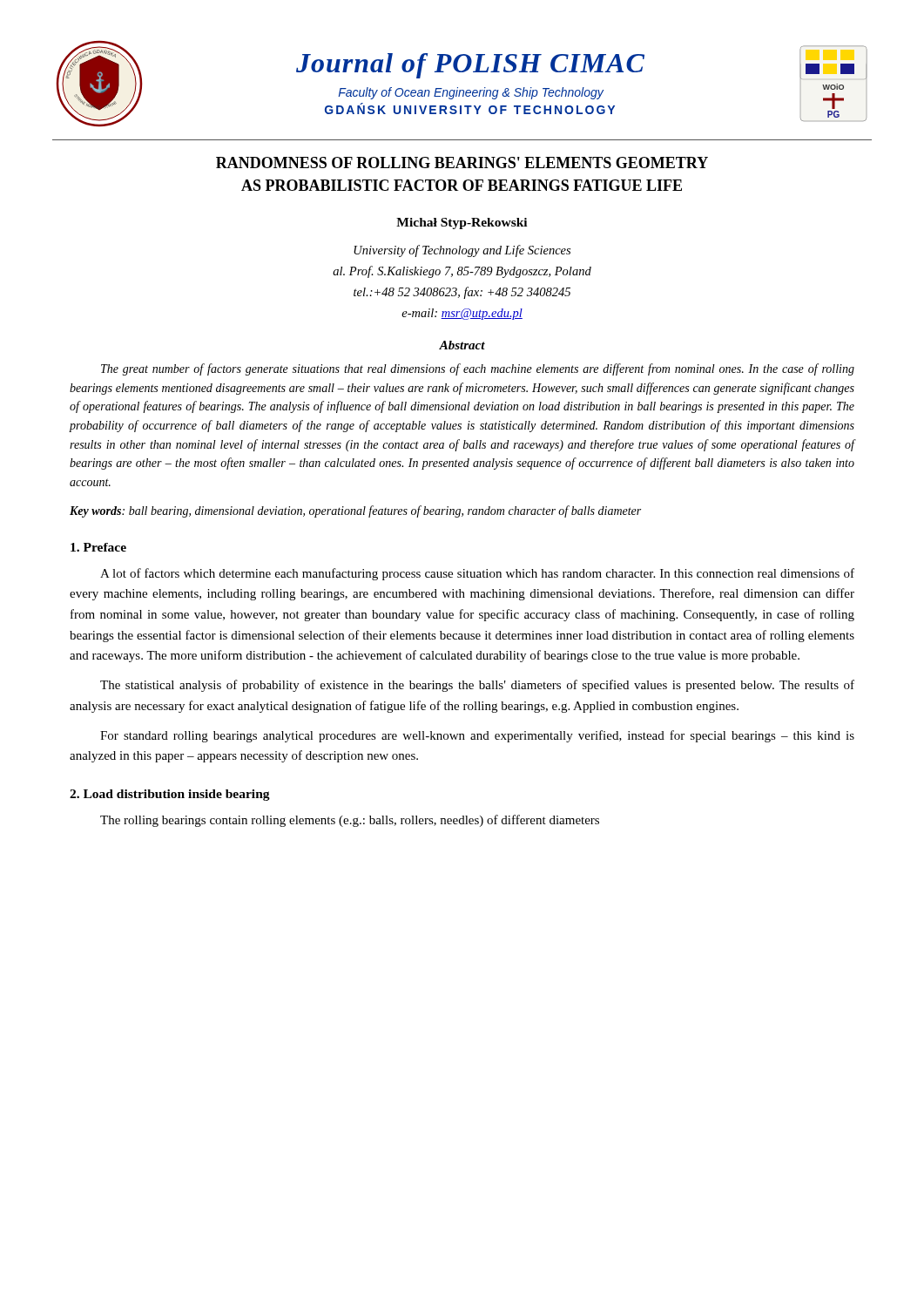Point to the text block starting "1. Preface"
This screenshot has height=1307, width=924.
pyautogui.click(x=98, y=547)
